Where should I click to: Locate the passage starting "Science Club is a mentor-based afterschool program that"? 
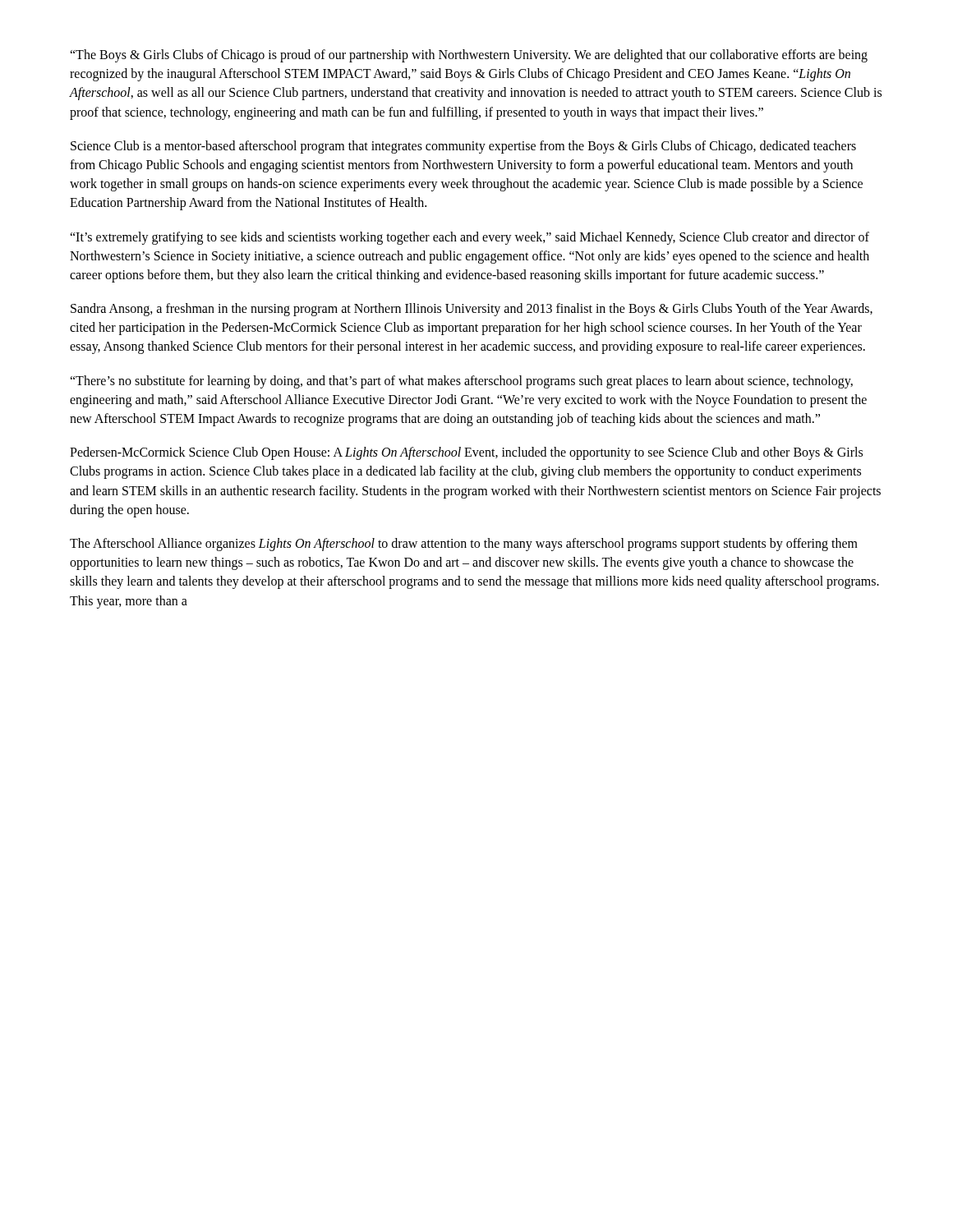pos(466,174)
